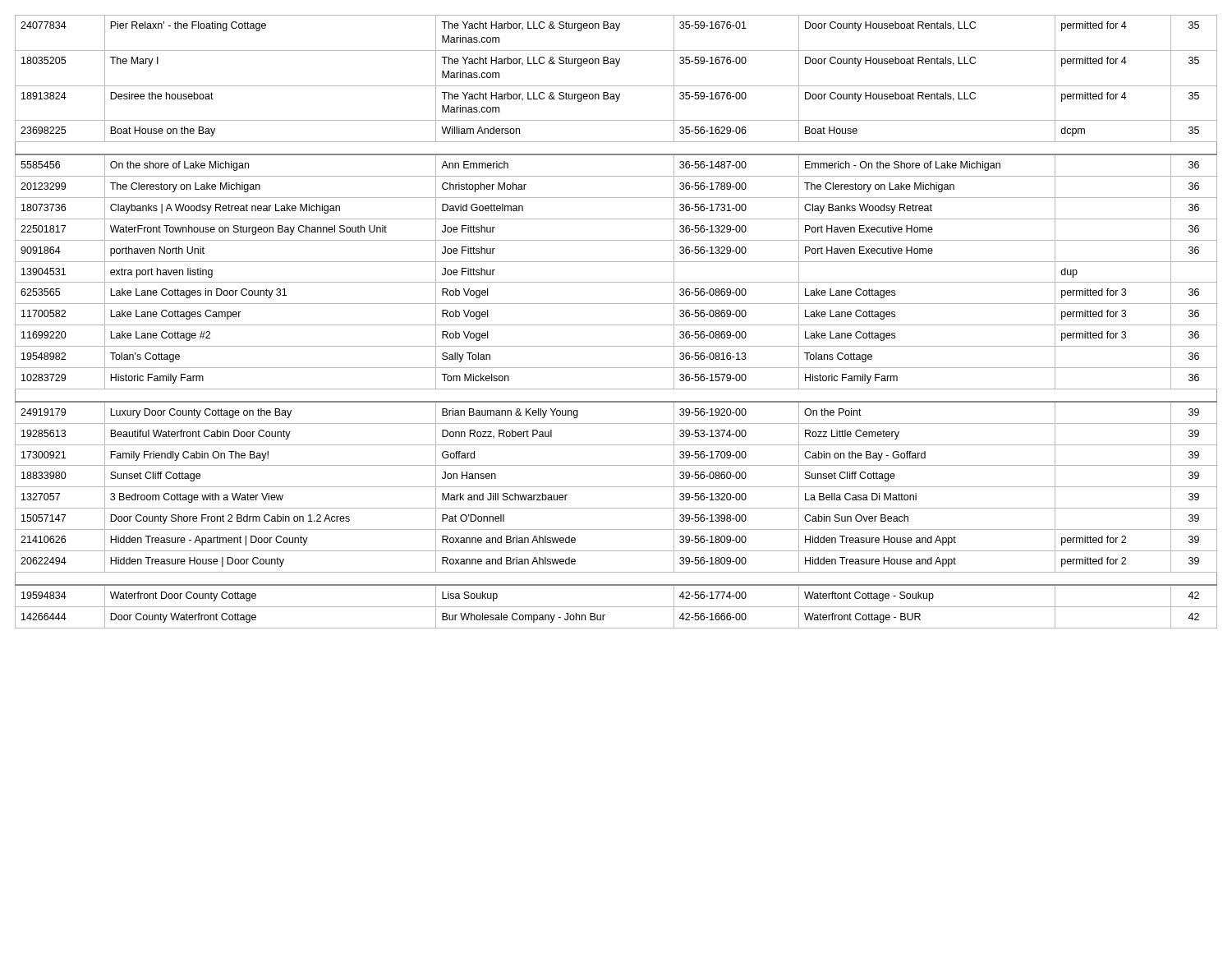This screenshot has width=1232, height=953.
Task: Locate the table with the text "Historic Family Farm"
Action: point(616,321)
